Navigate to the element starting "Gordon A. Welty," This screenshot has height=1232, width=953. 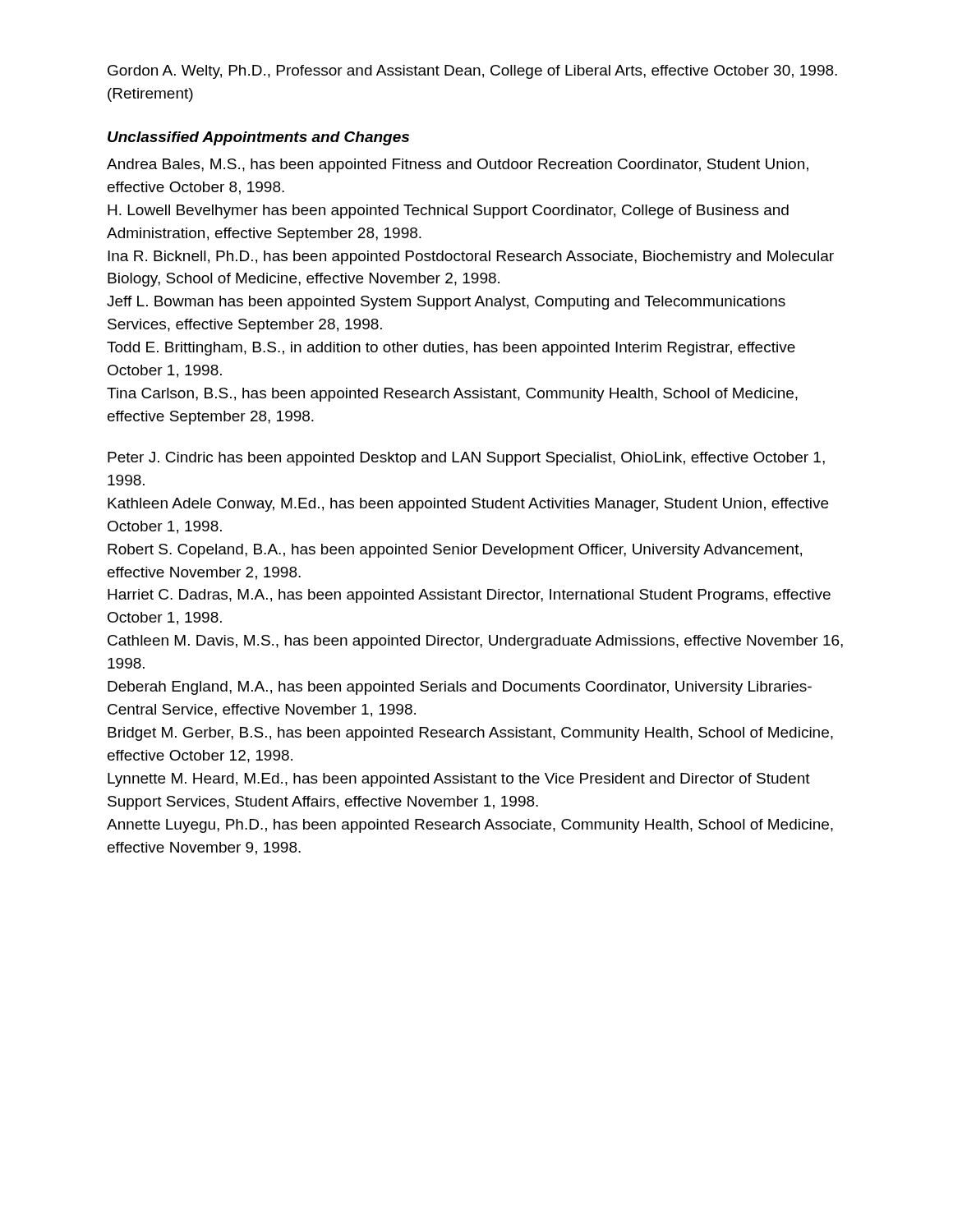[473, 82]
